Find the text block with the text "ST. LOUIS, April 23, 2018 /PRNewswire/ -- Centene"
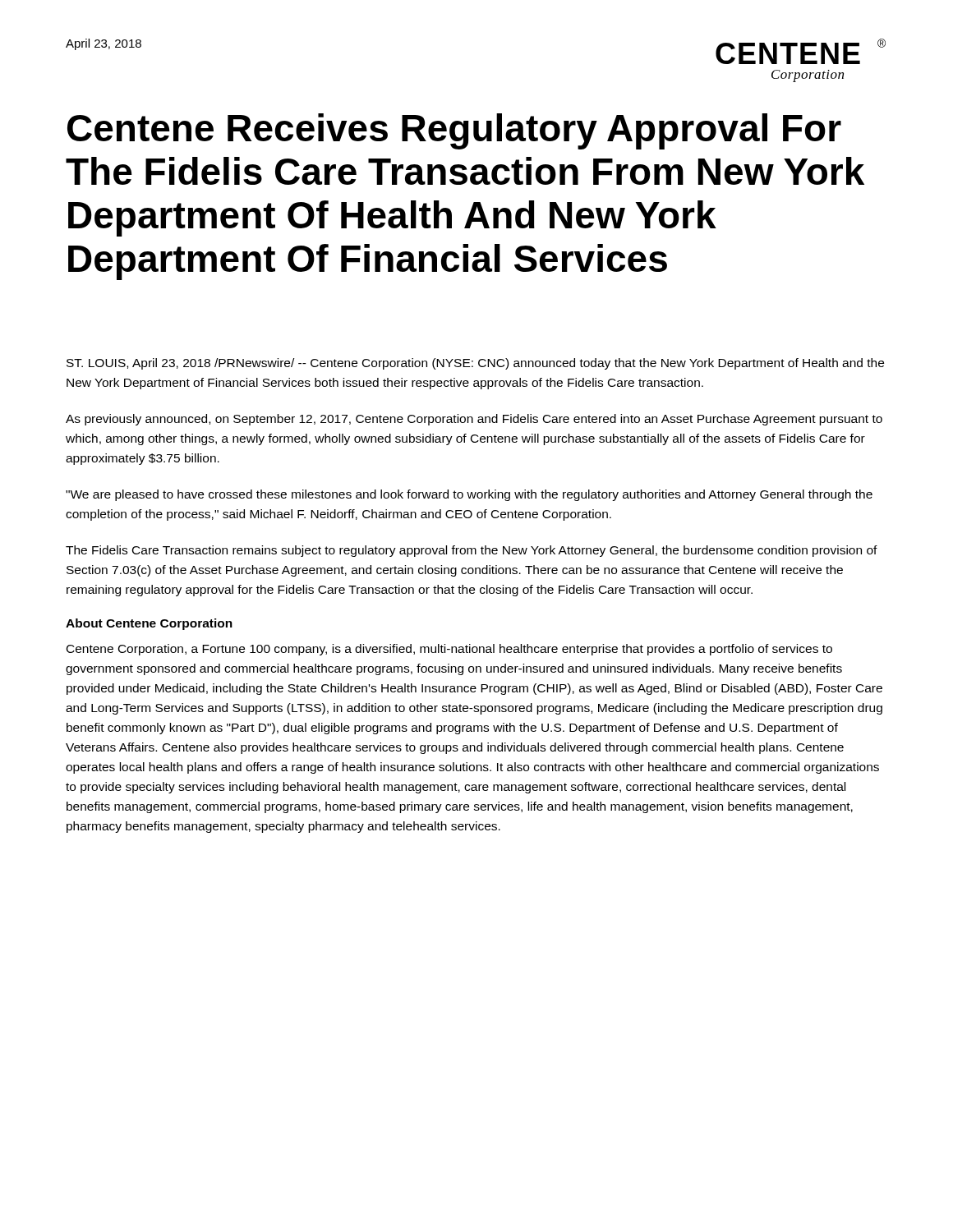Viewport: 953px width, 1232px height. [x=475, y=372]
